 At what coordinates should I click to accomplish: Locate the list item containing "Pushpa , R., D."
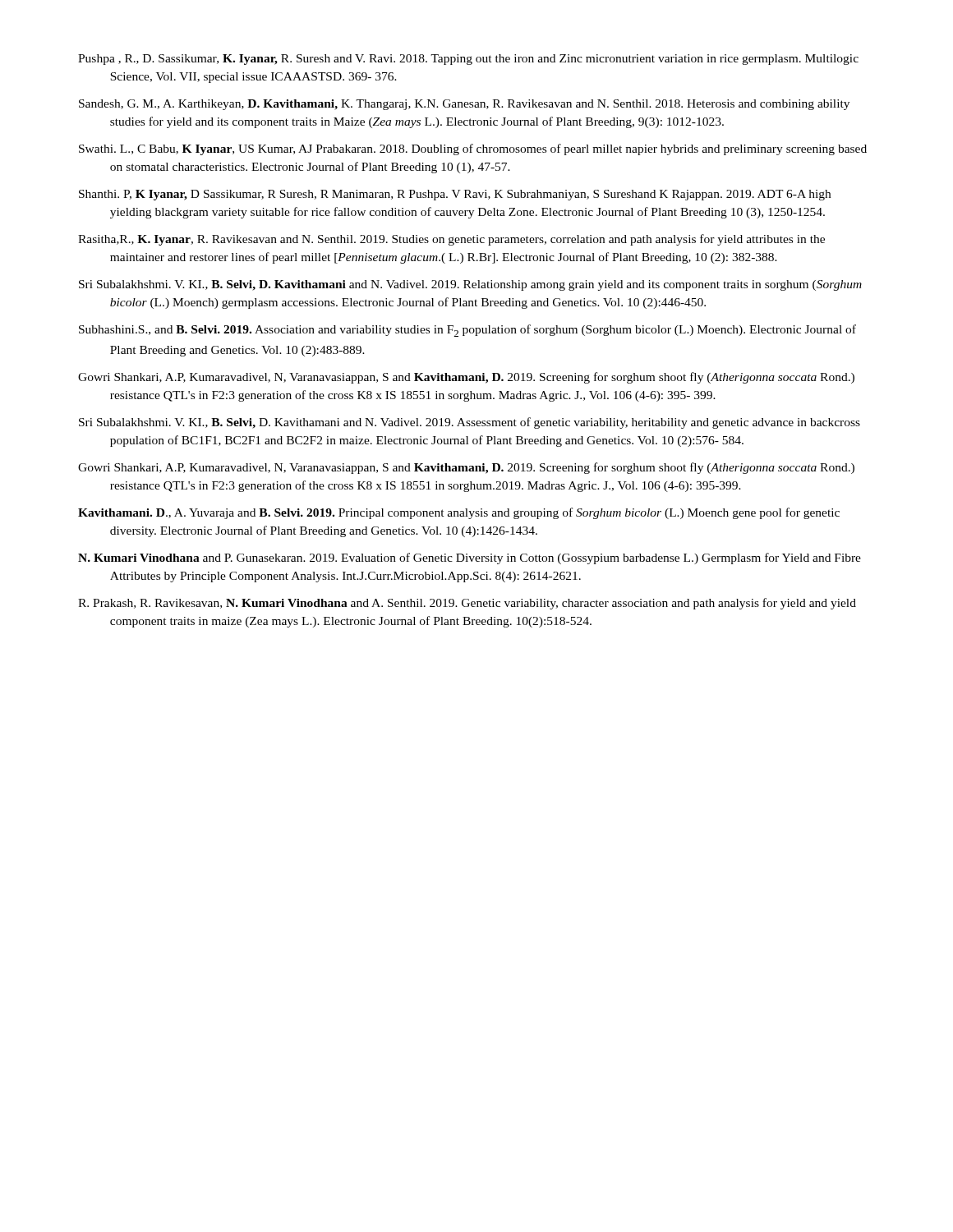(x=468, y=67)
